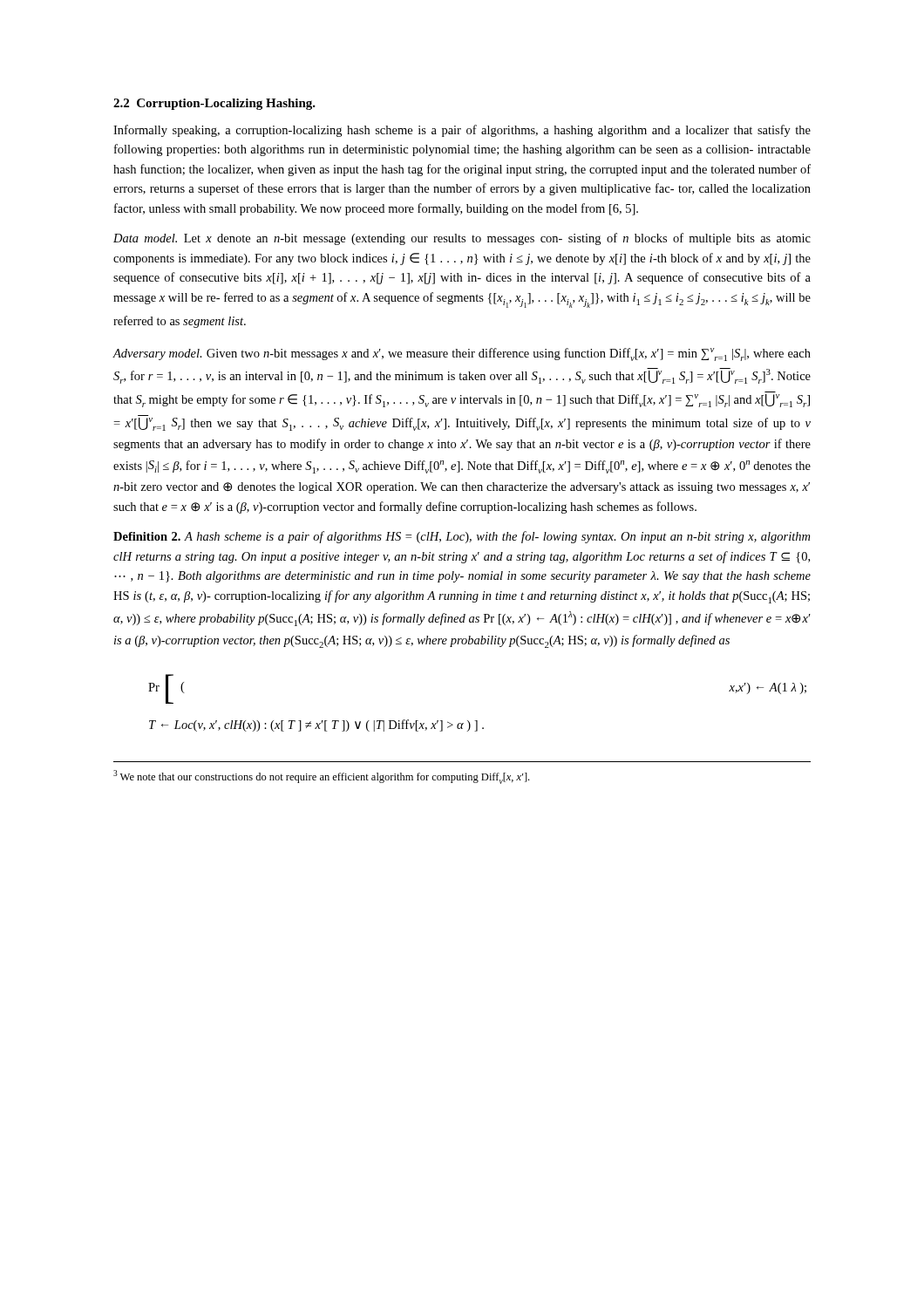924x1308 pixels.
Task: Click on the region starting "Informally speaking, a corruption-localizing hash"
Action: pos(462,169)
